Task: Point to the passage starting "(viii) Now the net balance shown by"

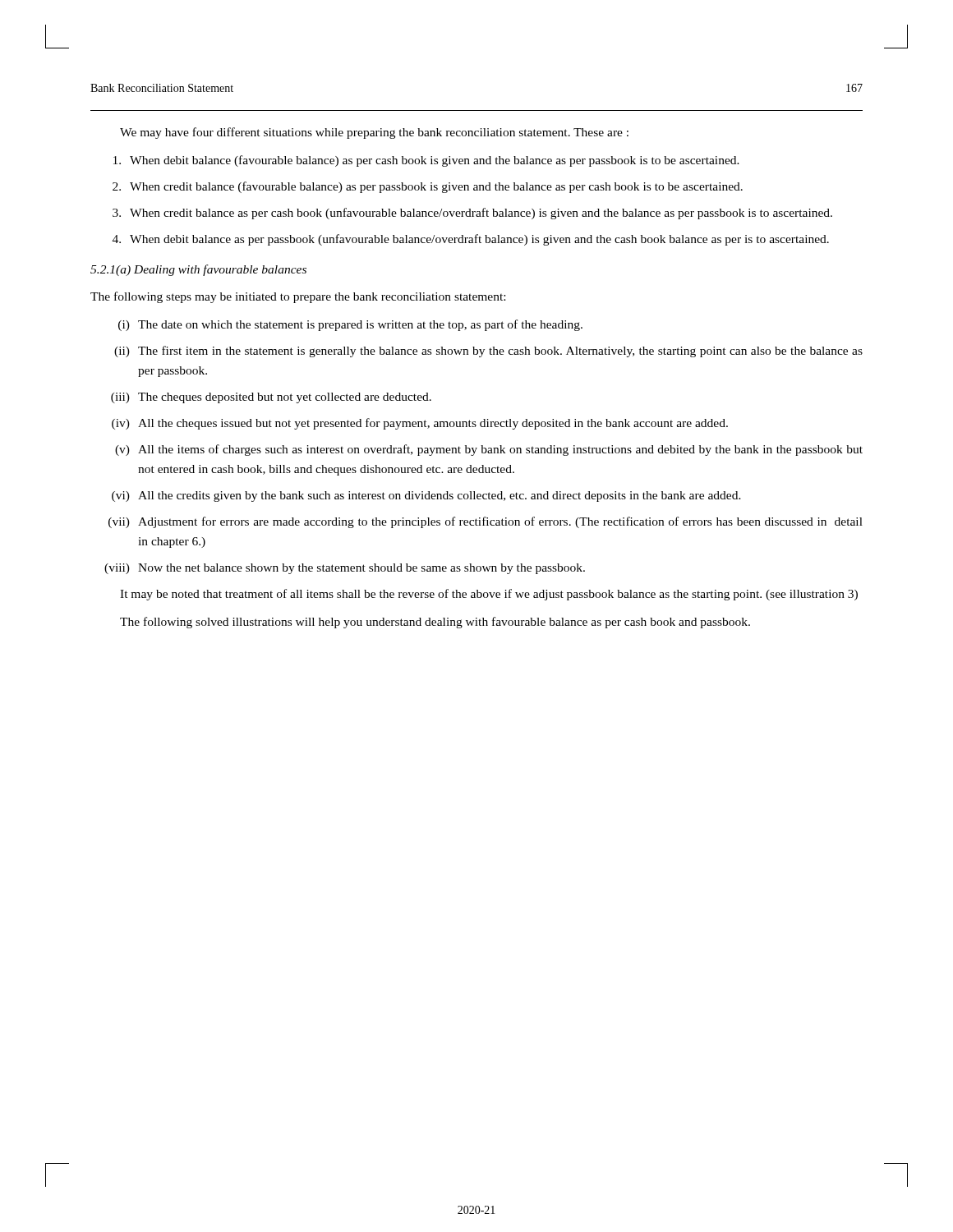Action: tap(476, 567)
